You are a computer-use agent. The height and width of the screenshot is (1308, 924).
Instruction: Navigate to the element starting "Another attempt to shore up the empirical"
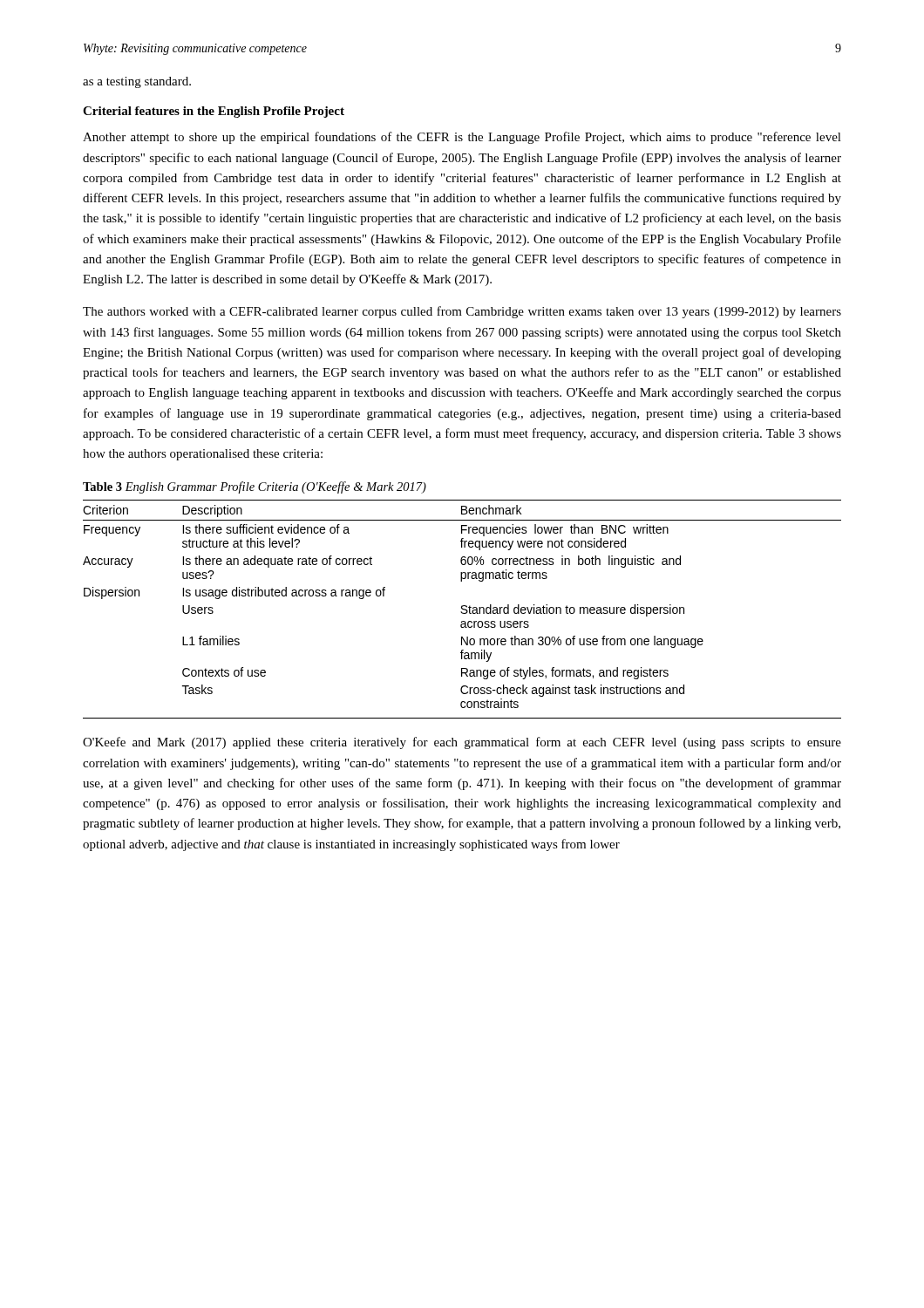point(462,208)
